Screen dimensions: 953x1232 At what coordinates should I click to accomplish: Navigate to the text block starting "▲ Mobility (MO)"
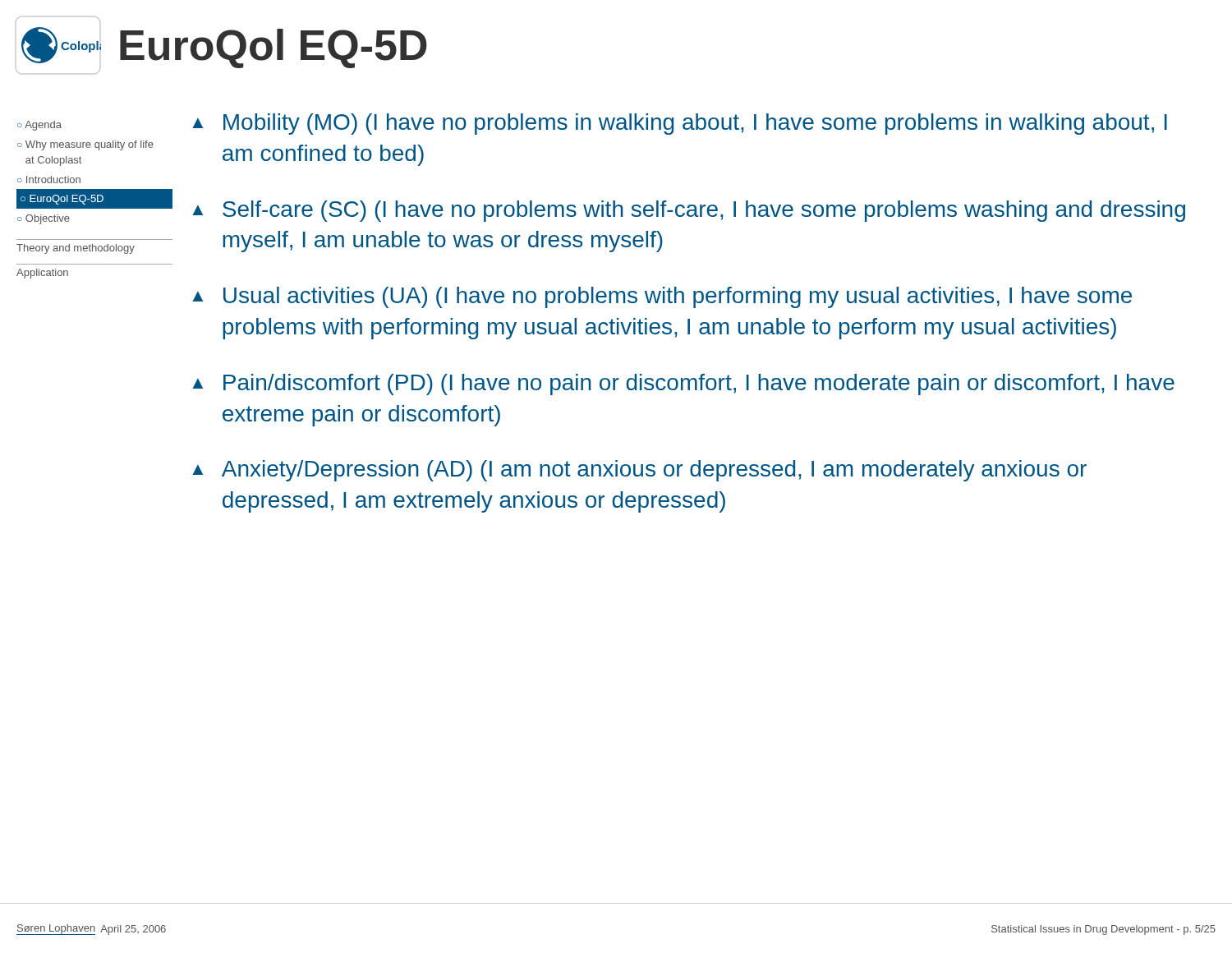point(694,138)
